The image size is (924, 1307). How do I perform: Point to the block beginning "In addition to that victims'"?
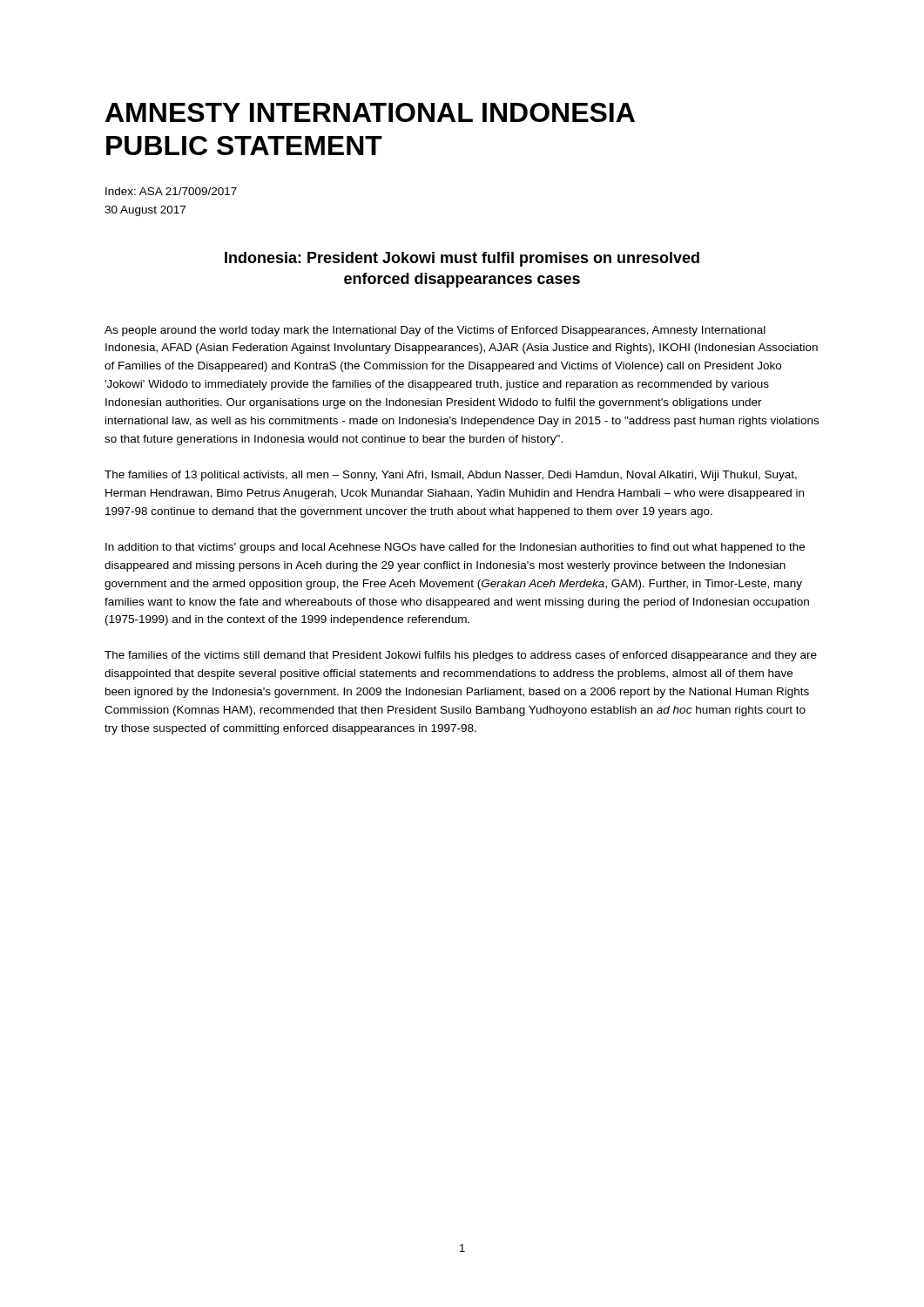pyautogui.click(x=457, y=583)
